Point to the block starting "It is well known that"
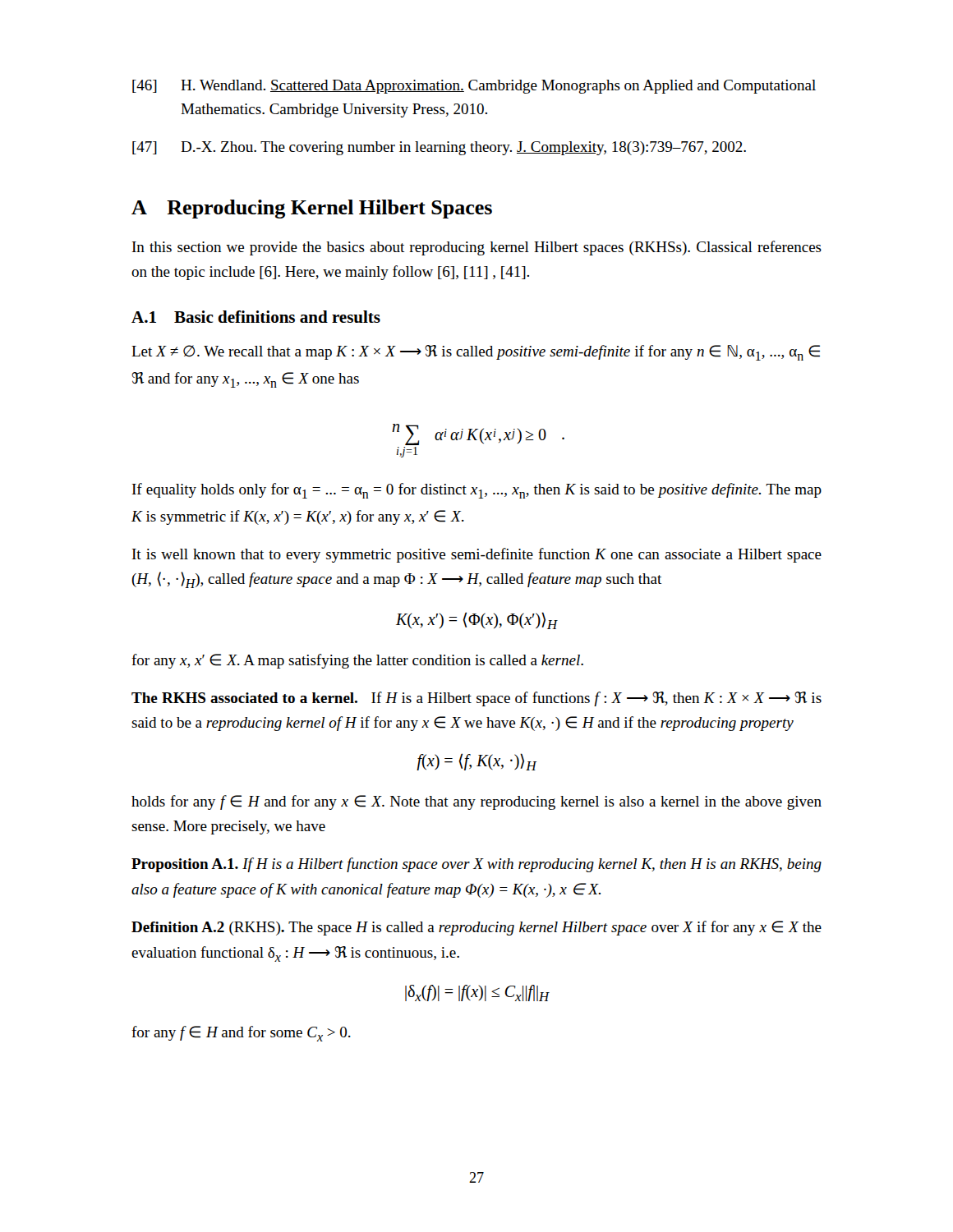Viewport: 953px width, 1232px height. pyautogui.click(x=476, y=568)
